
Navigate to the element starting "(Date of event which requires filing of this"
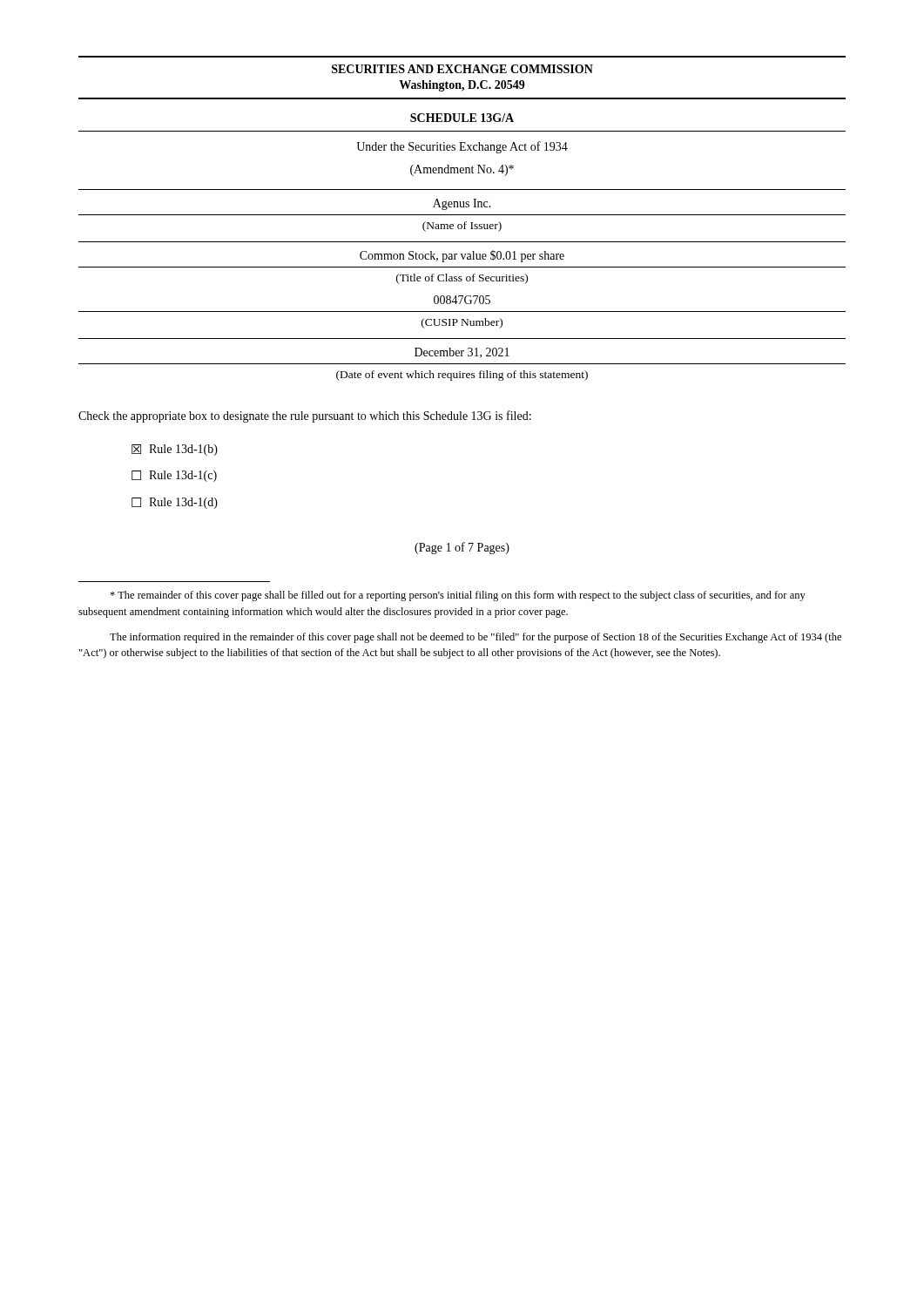(462, 374)
